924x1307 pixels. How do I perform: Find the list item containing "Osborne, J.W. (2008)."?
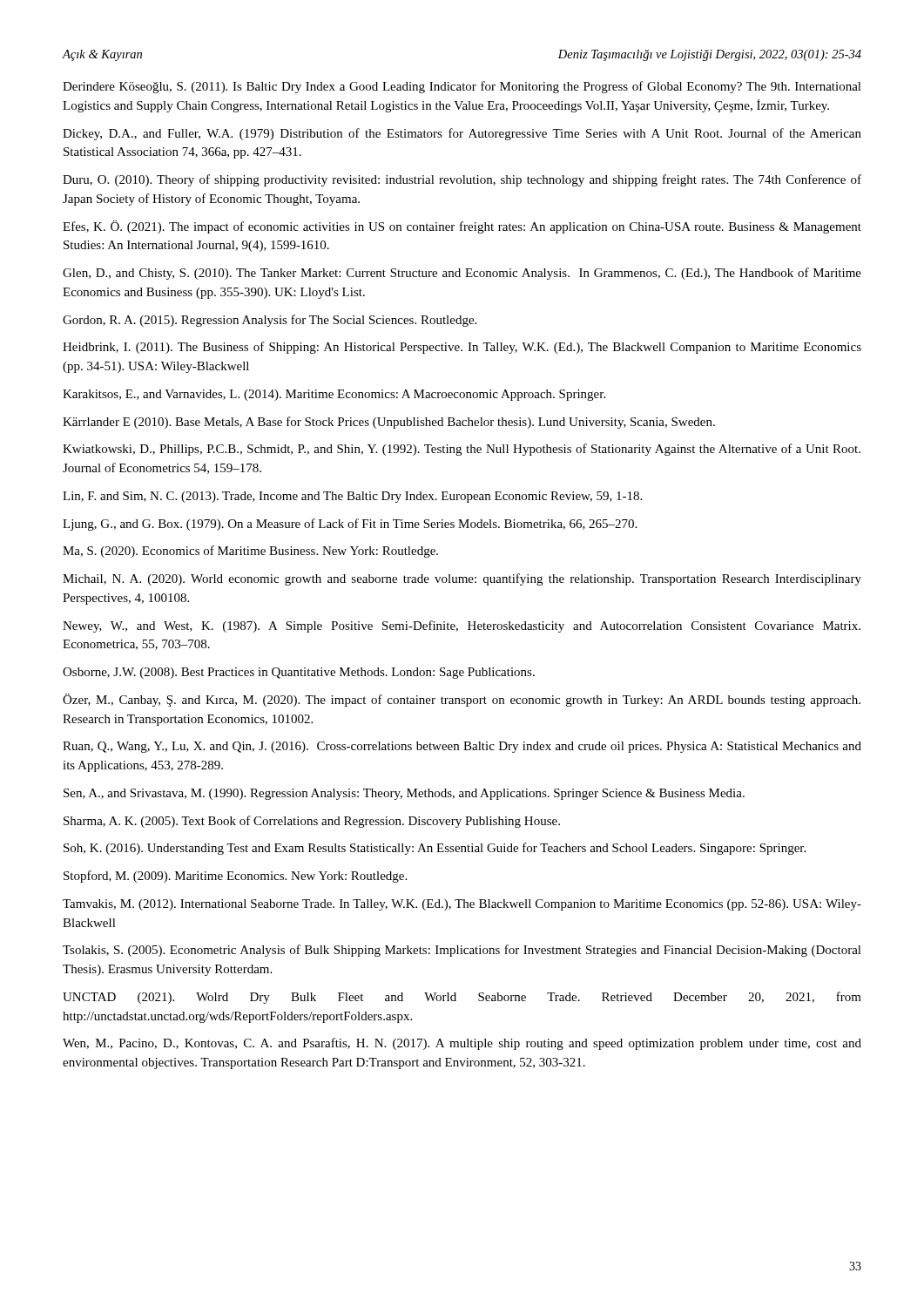[299, 672]
